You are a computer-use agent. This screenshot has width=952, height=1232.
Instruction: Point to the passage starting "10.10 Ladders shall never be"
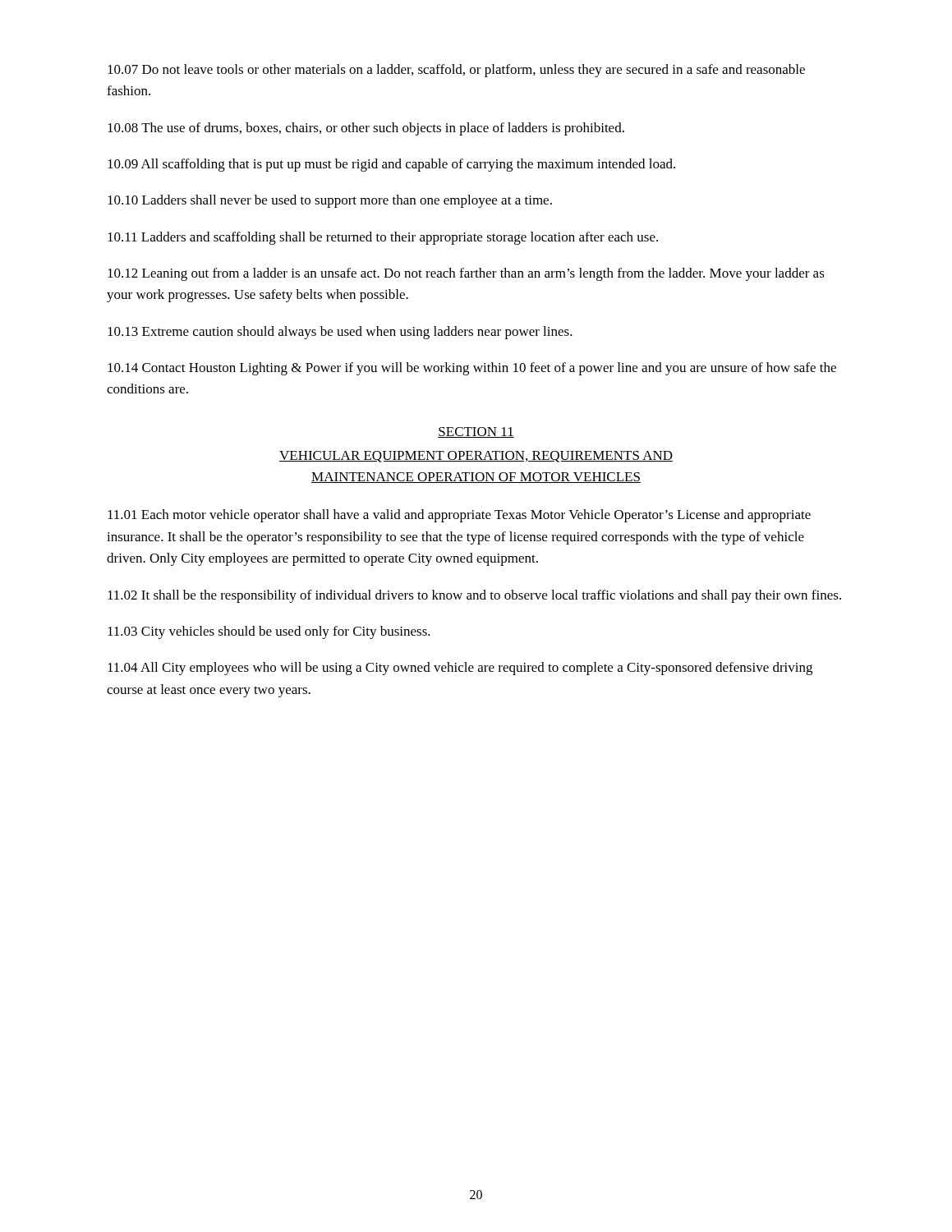330,200
